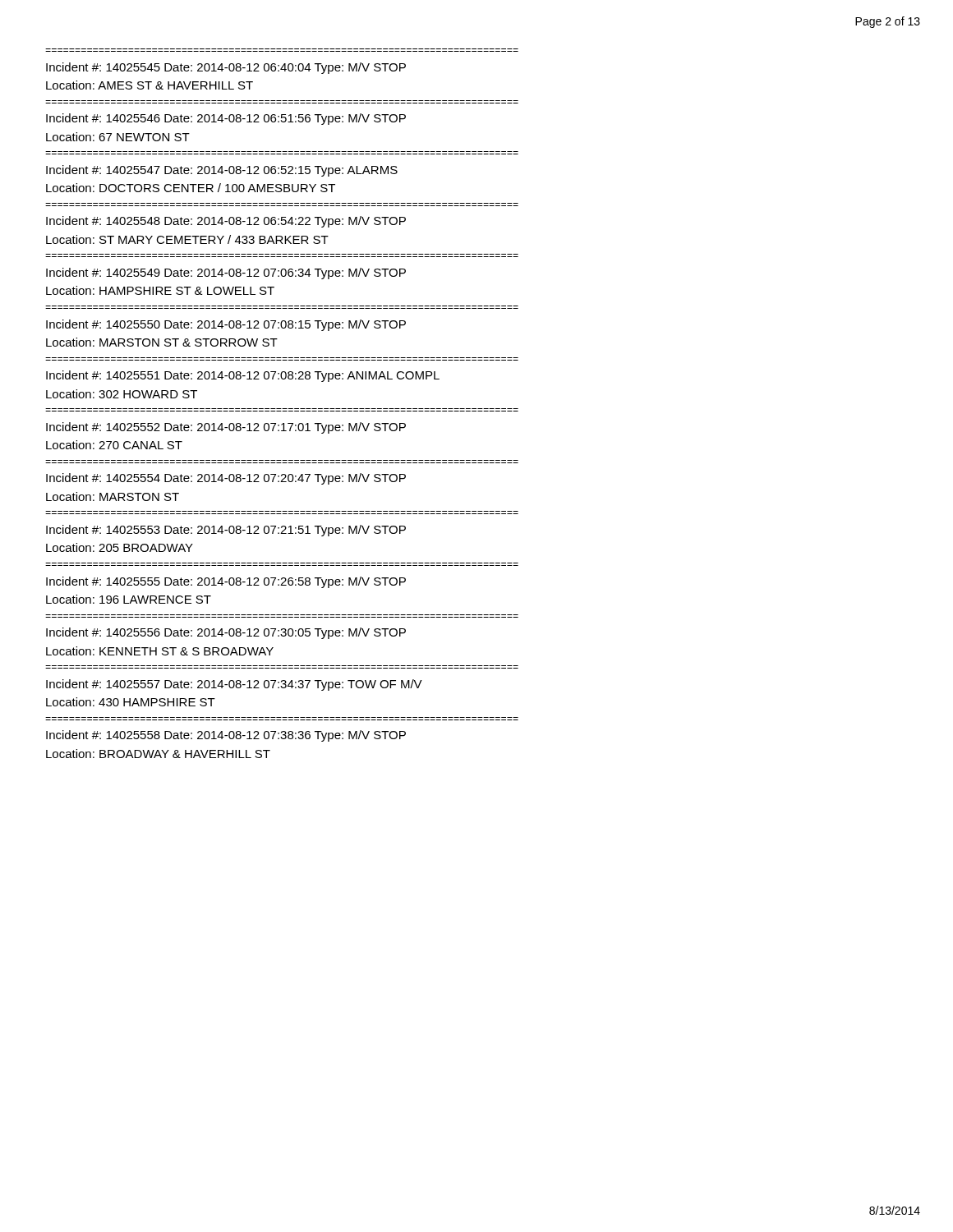This screenshot has height=1232, width=953.
Task: Point to the region starting "================================================================================ Incident #: 14025546 Date: 2014-08-12 06:51:56 Type:"
Action: click(226, 119)
